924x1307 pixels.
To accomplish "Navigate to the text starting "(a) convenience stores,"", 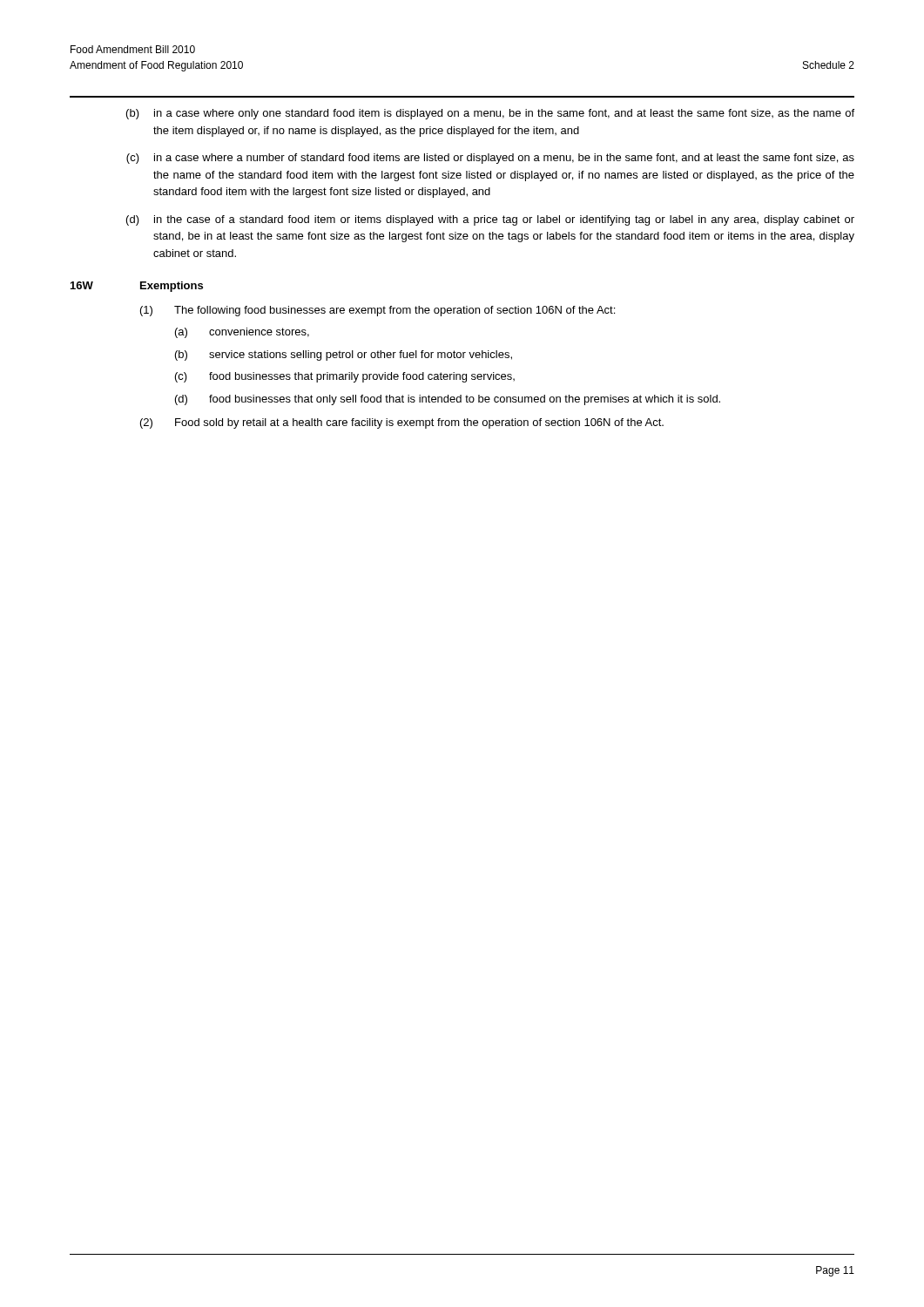I will click(242, 333).
